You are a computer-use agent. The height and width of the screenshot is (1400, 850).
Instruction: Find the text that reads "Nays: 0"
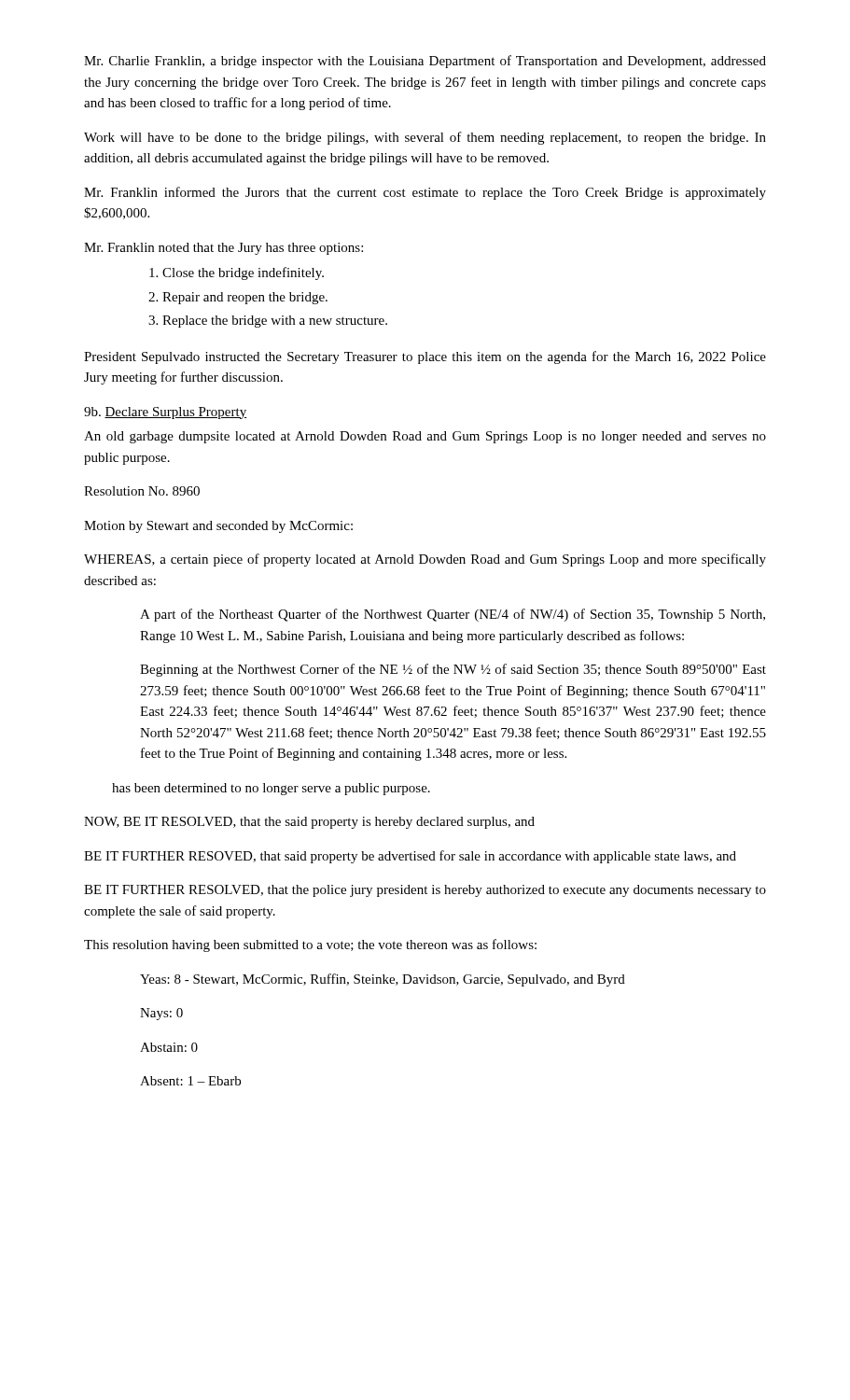pyautogui.click(x=161, y=1014)
